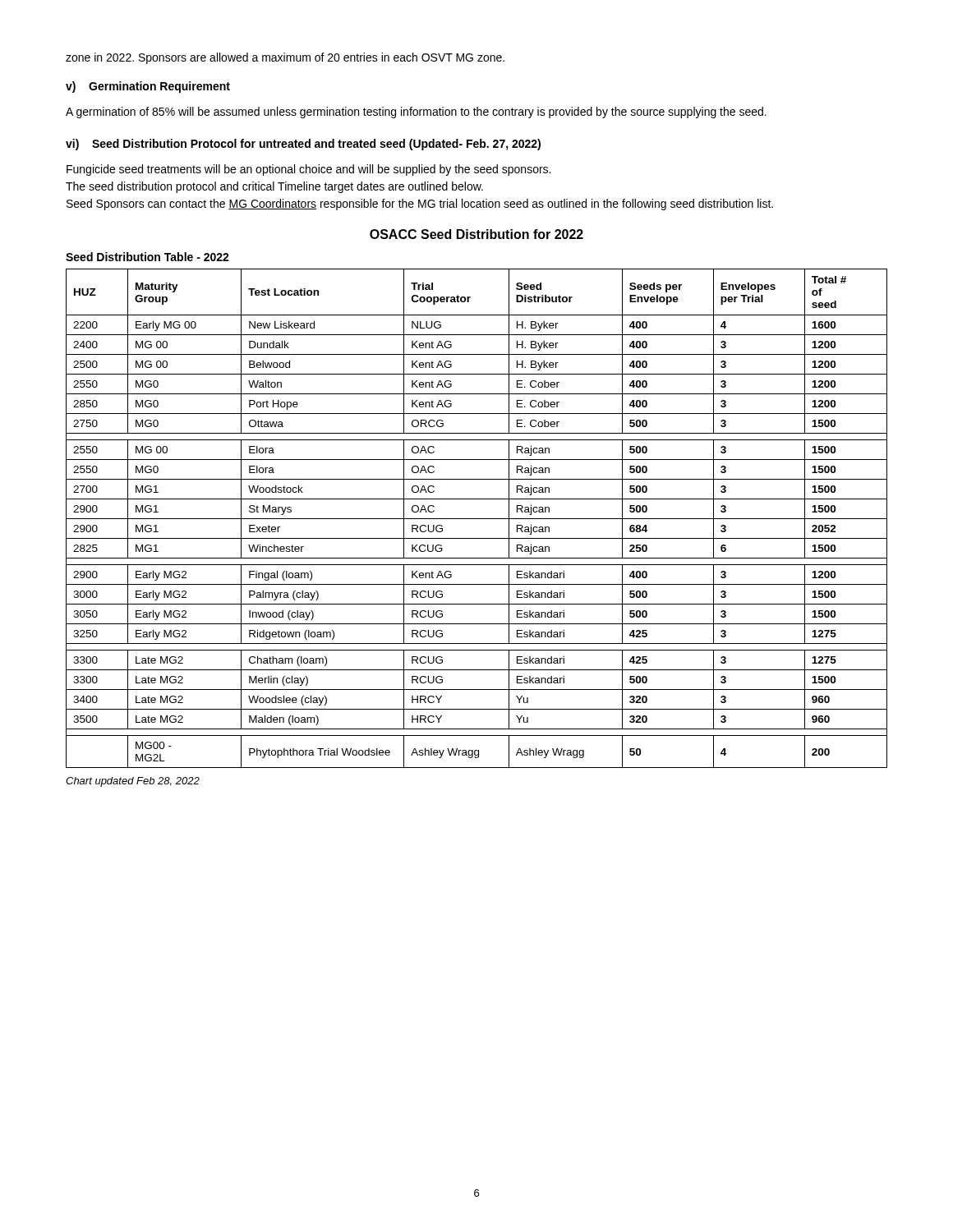The height and width of the screenshot is (1232, 953).
Task: Find the block starting "Chart updated Feb 28, 2022"
Action: (133, 781)
